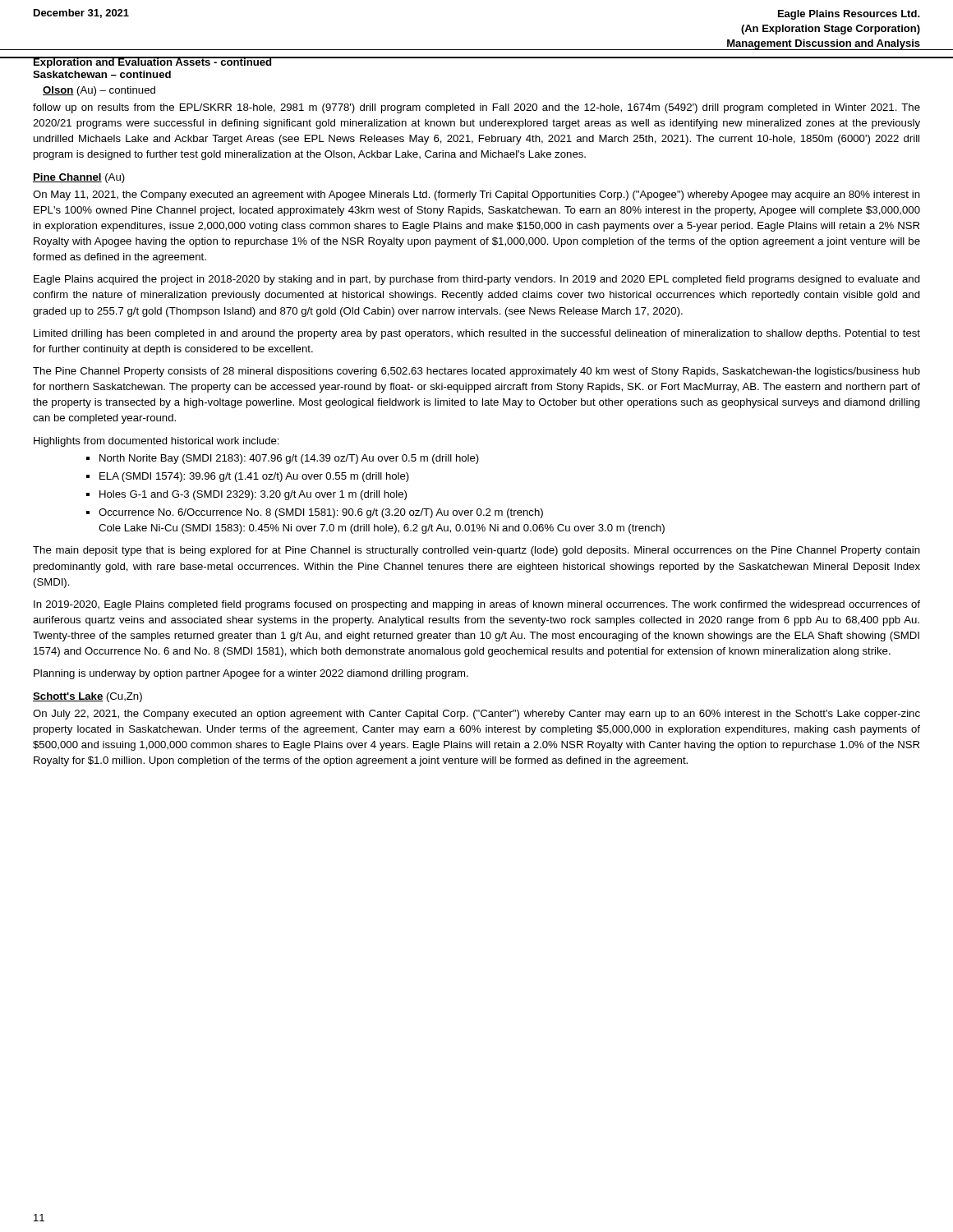Click on the text starting "Highlights from documented historical work include:"
The height and width of the screenshot is (1232, 953).
click(x=157, y=442)
